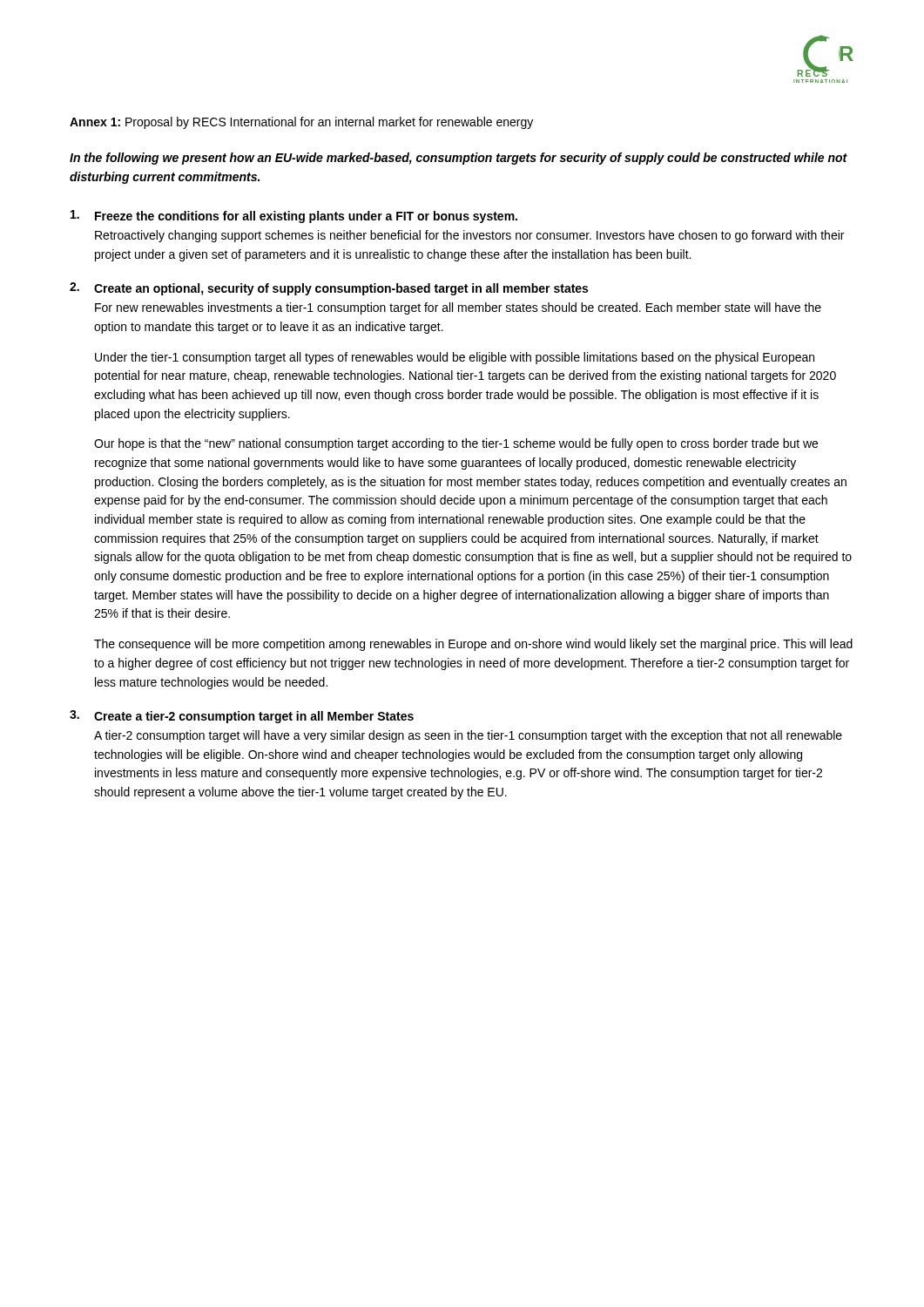The image size is (924, 1307).
Task: Click on the logo
Action: click(833, 60)
